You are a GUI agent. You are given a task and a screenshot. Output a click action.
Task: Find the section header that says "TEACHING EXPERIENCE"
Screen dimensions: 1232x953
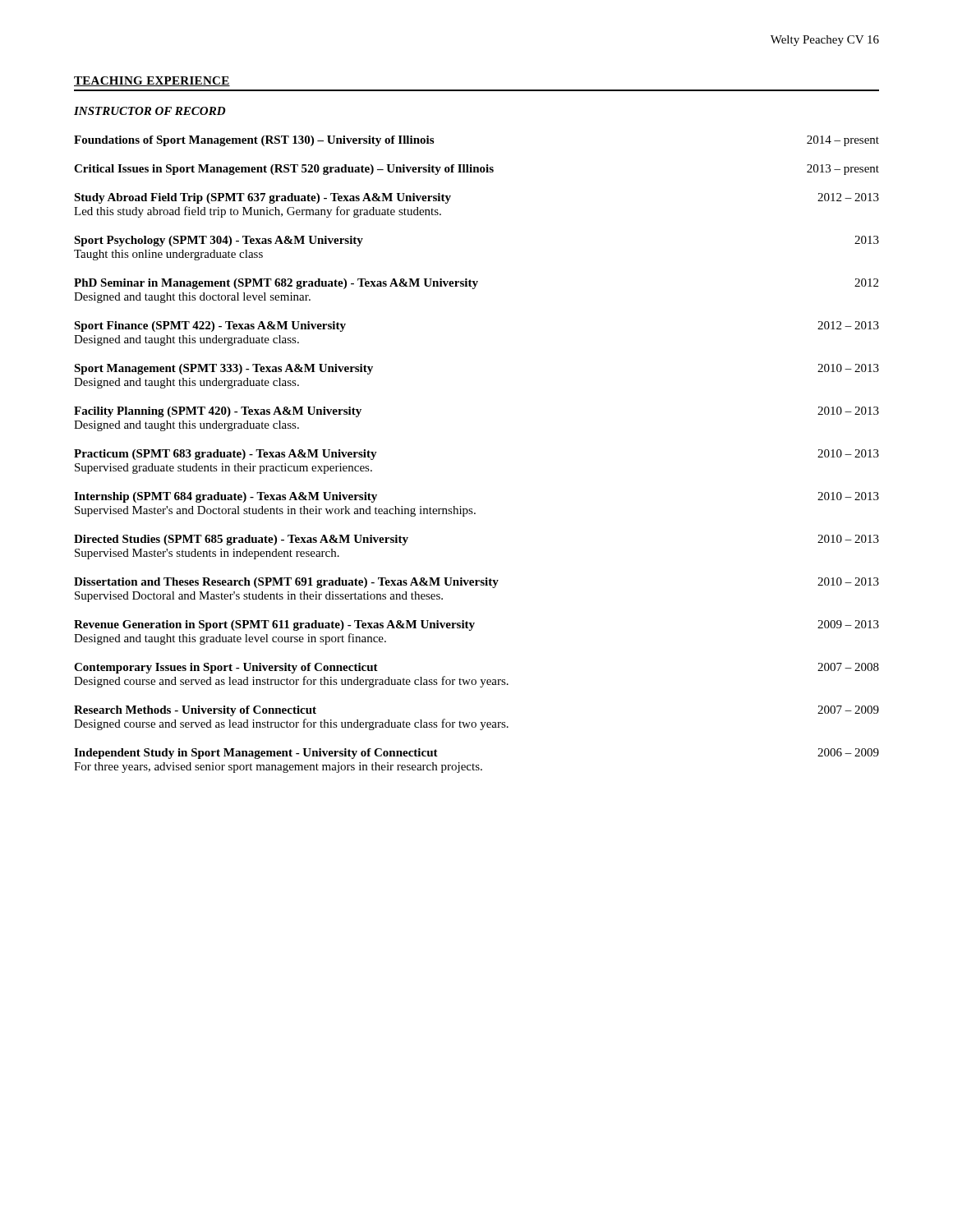pos(152,81)
